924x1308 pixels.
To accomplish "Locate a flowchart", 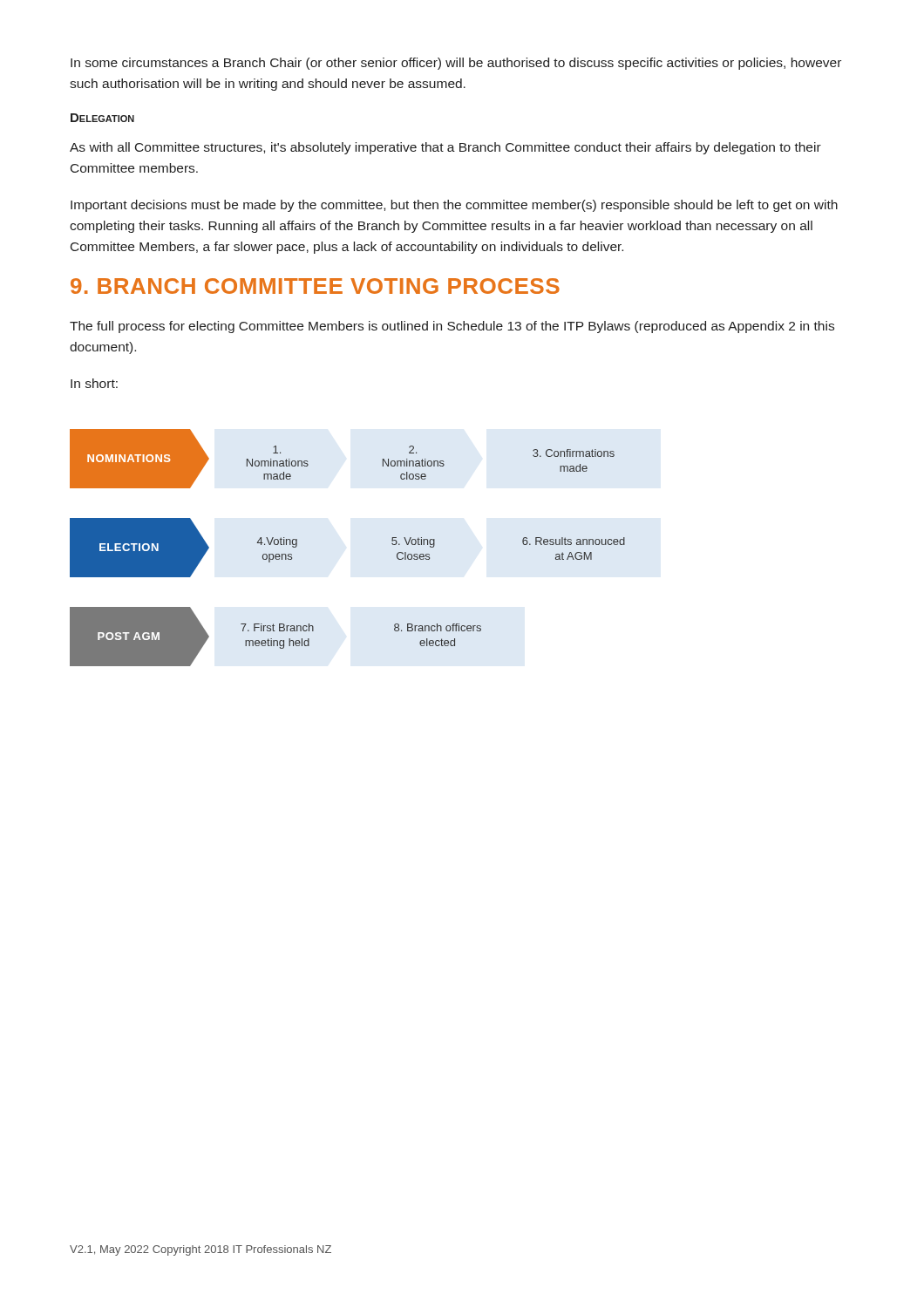I will click(x=453, y=557).
